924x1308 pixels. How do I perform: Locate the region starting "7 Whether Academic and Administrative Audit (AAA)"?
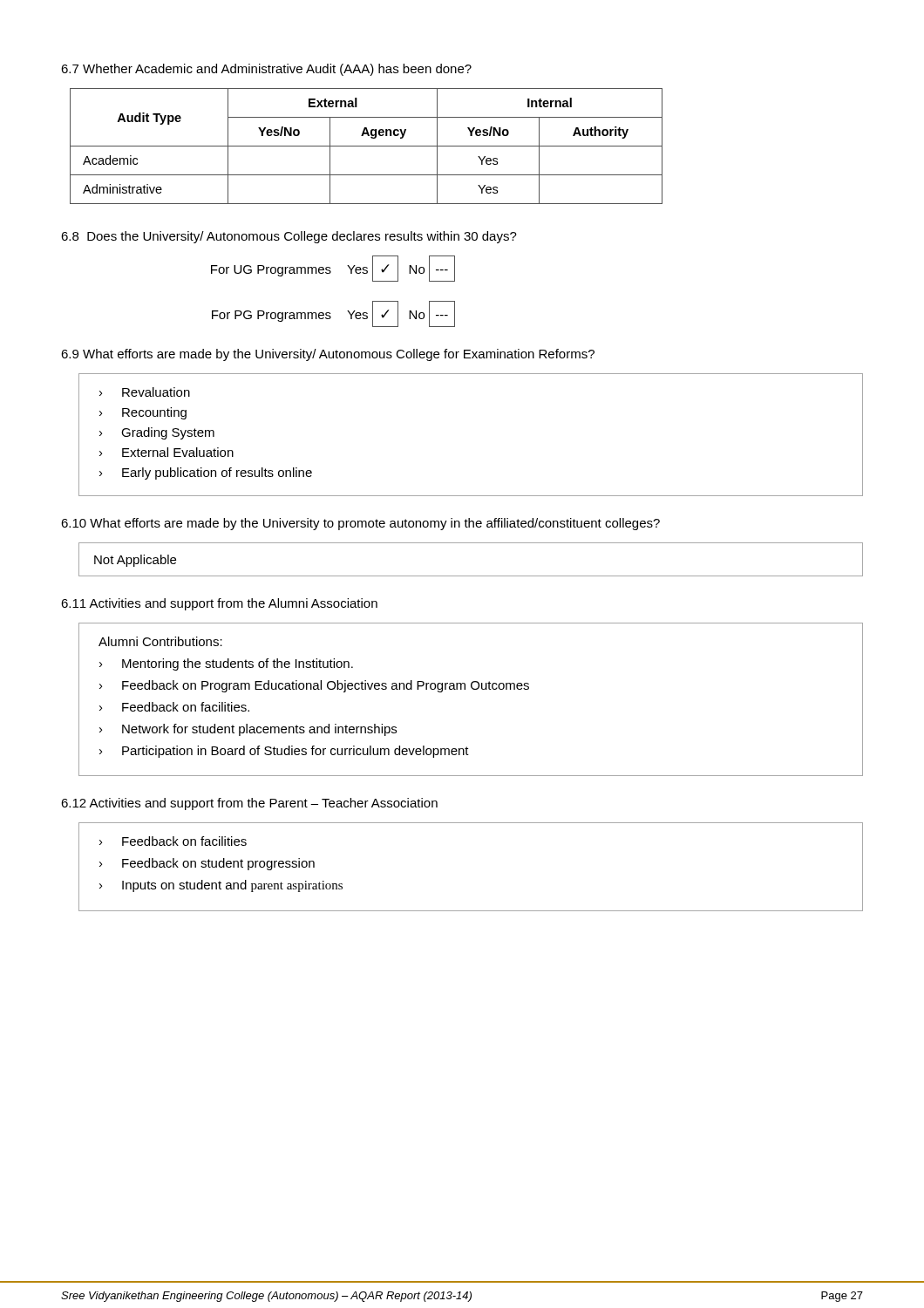click(266, 68)
